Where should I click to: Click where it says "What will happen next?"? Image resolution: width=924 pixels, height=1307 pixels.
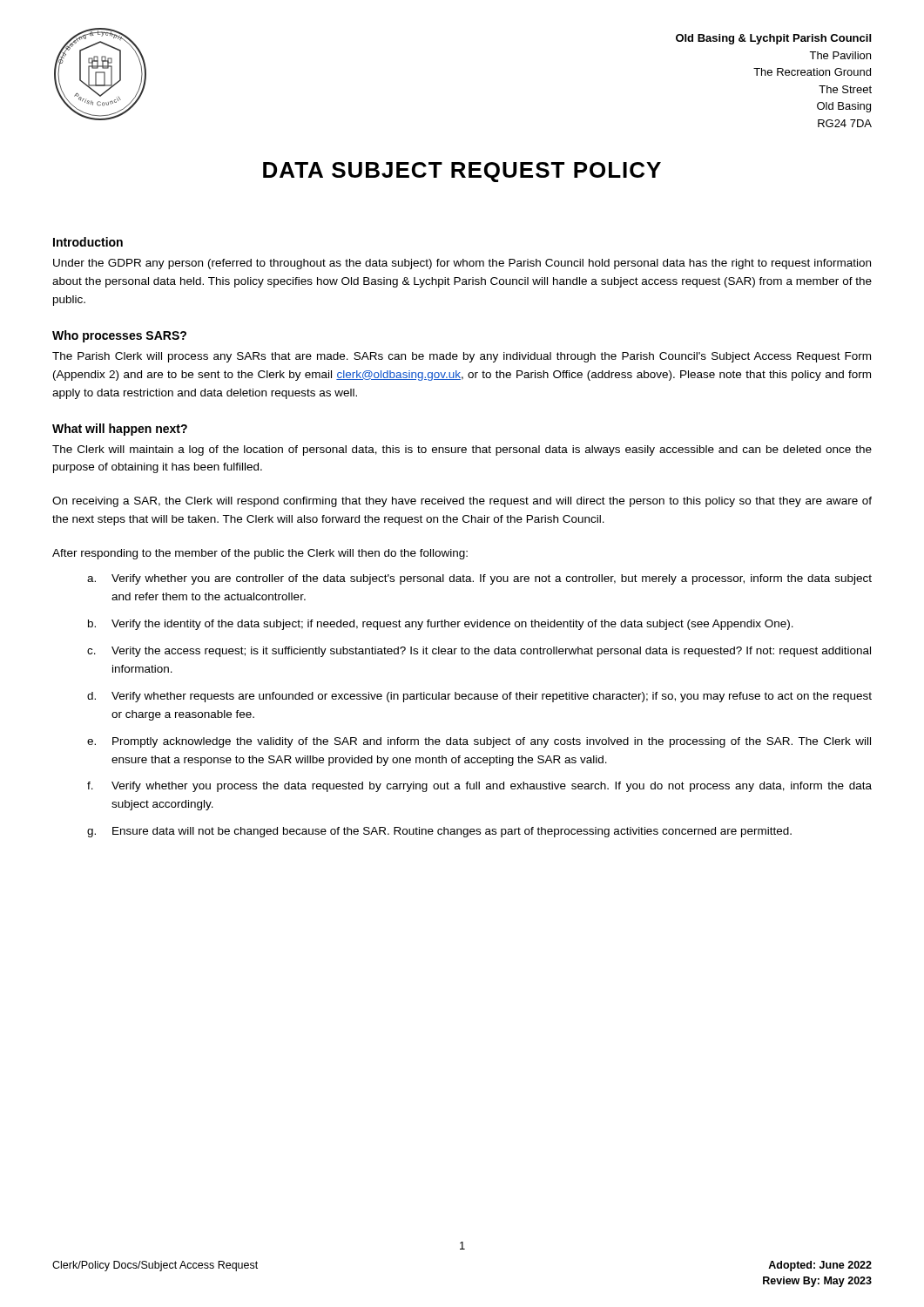click(120, 428)
